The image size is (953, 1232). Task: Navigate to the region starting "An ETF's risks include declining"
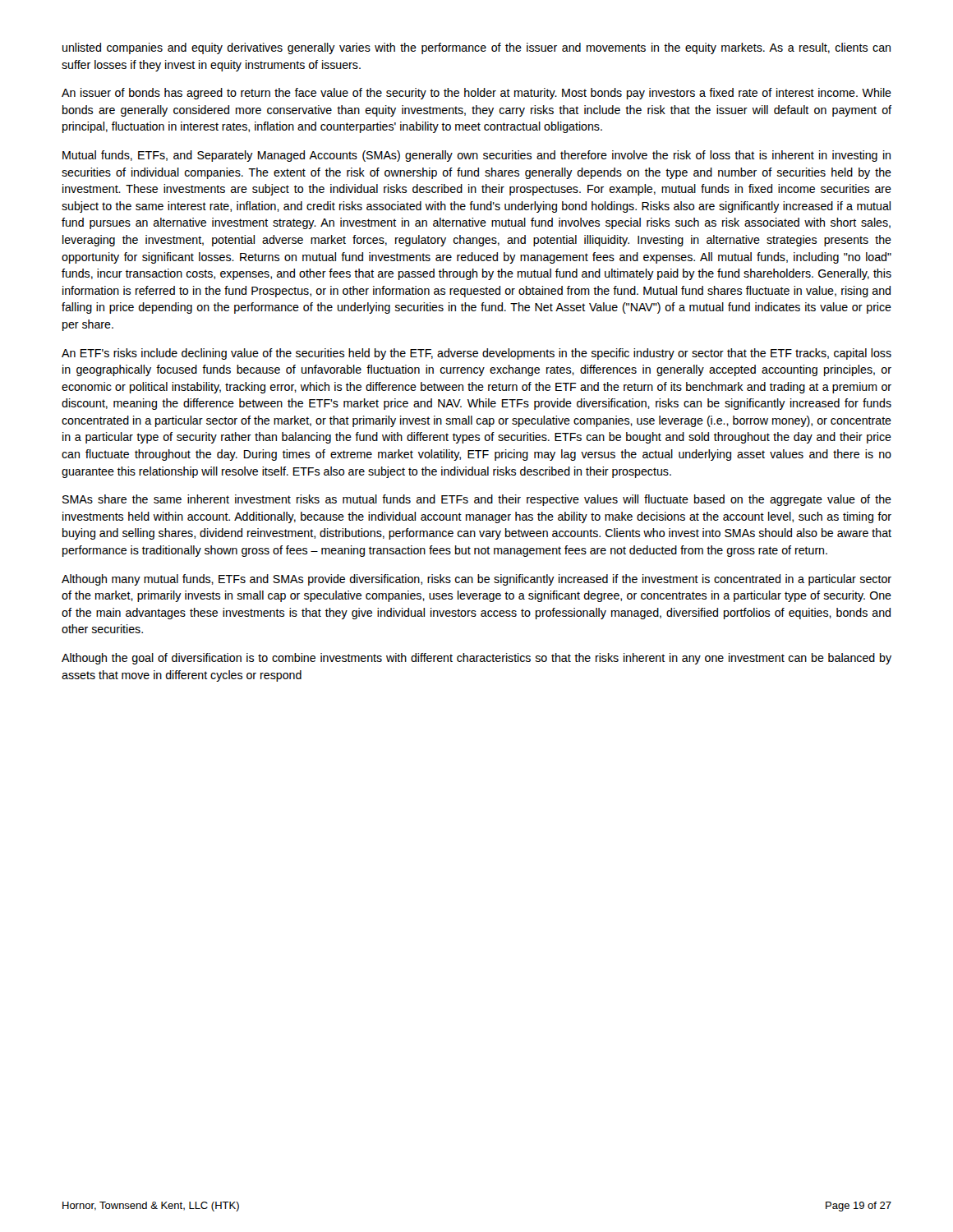476,412
